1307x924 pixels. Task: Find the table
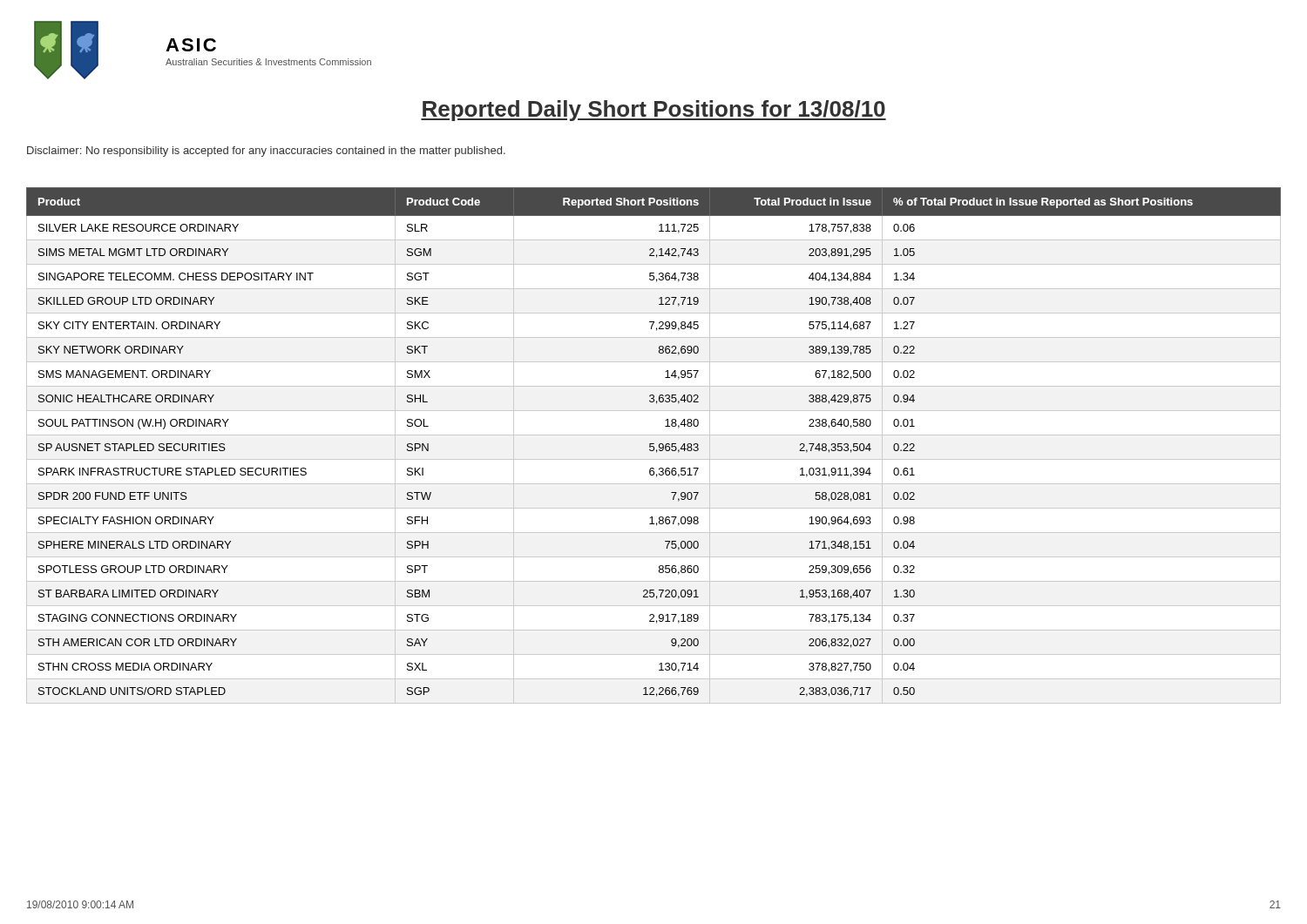pyautogui.click(x=654, y=445)
